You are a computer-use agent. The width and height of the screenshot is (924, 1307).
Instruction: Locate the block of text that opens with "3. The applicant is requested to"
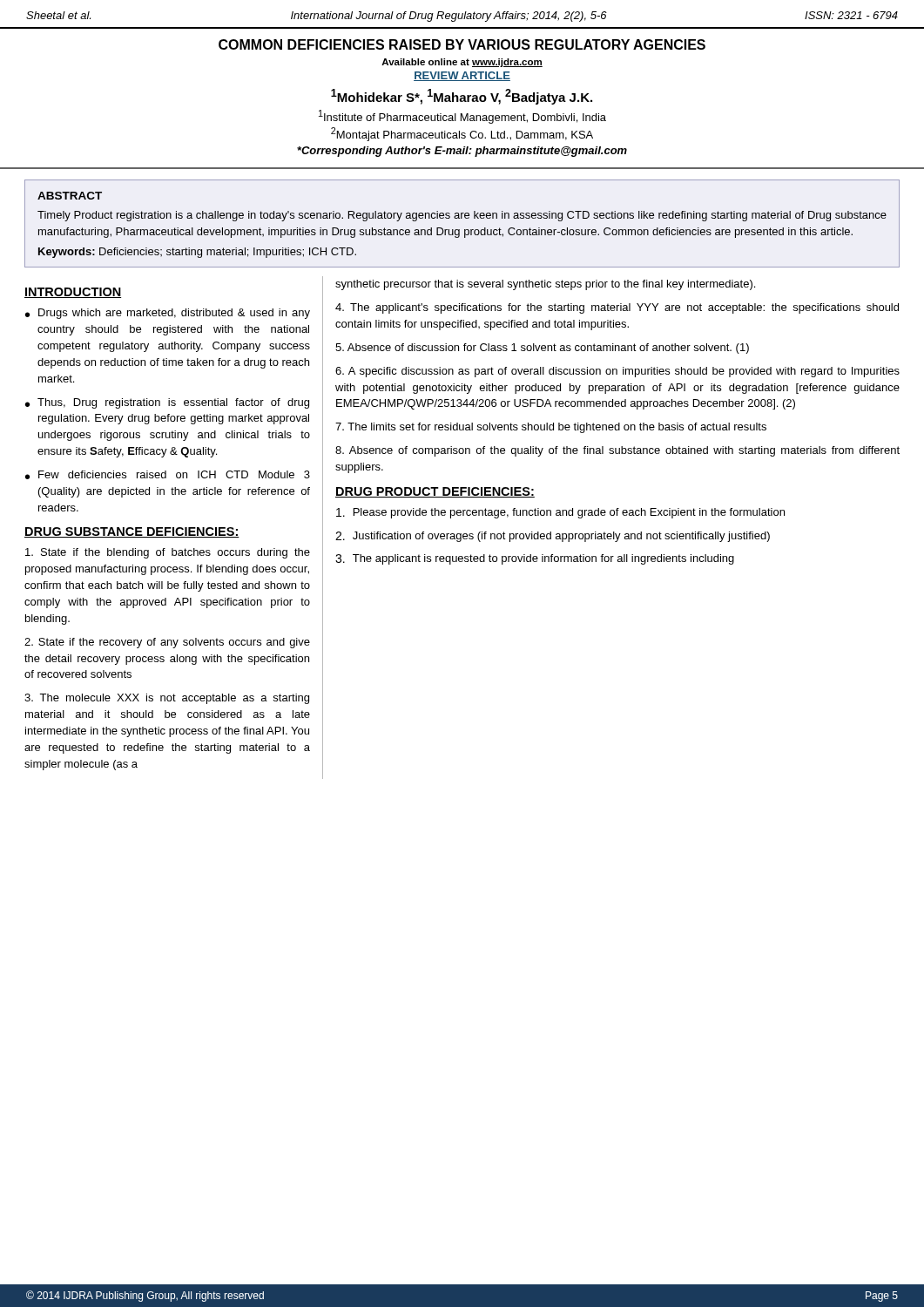[x=535, y=559]
